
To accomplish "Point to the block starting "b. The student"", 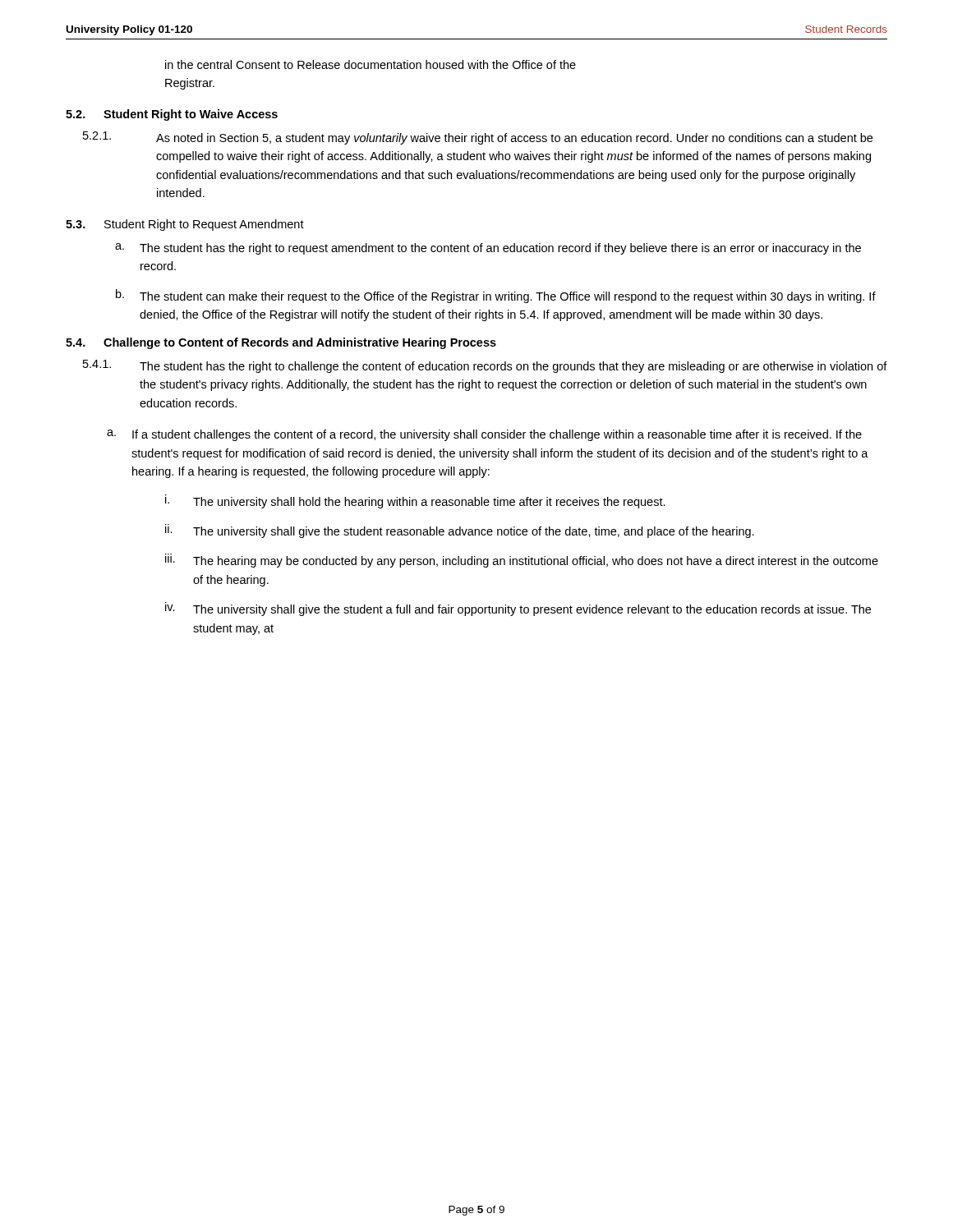I will [501, 306].
